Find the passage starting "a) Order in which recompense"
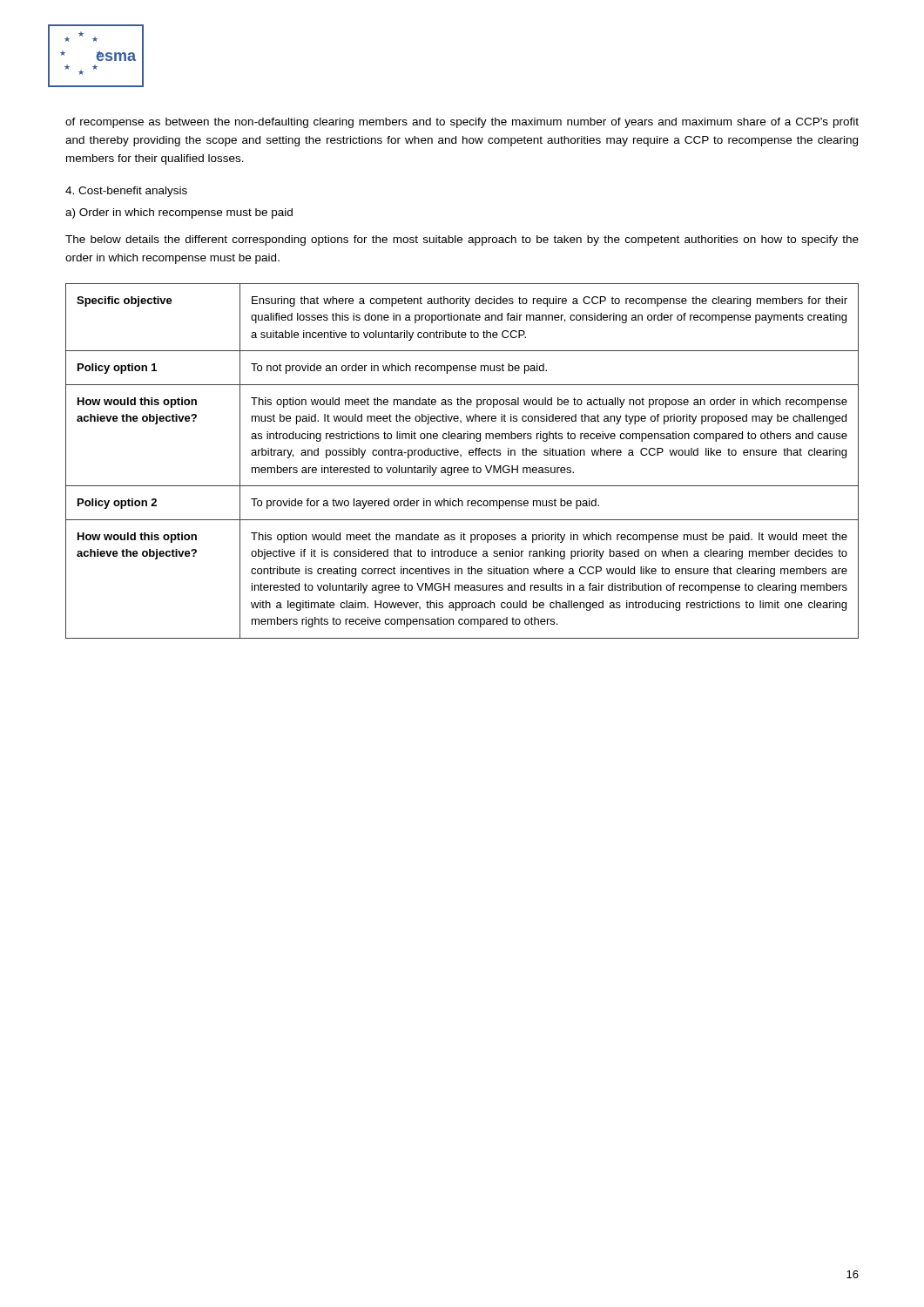Viewport: 924px width, 1307px height. click(x=179, y=212)
